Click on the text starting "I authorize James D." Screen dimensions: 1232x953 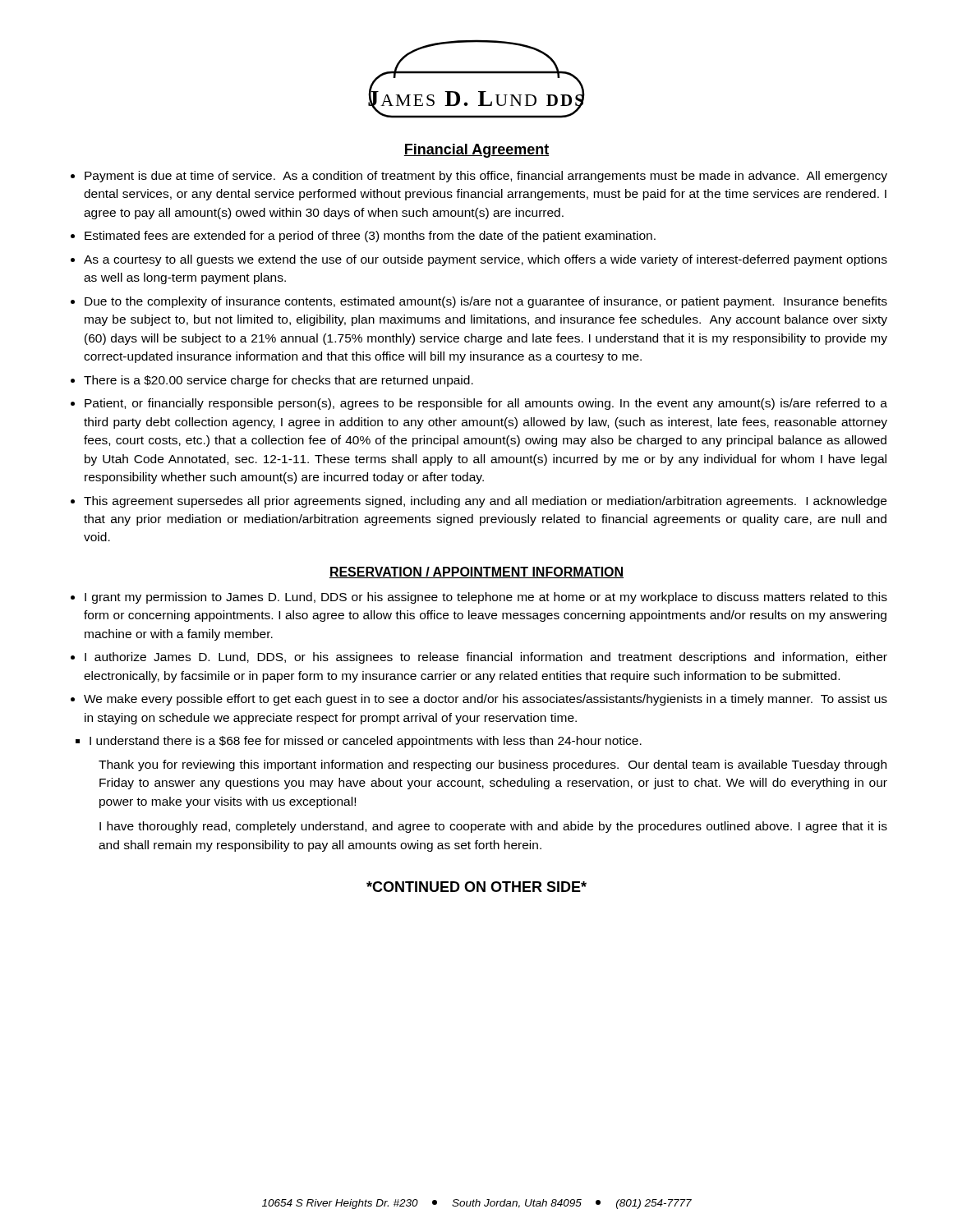(486, 666)
